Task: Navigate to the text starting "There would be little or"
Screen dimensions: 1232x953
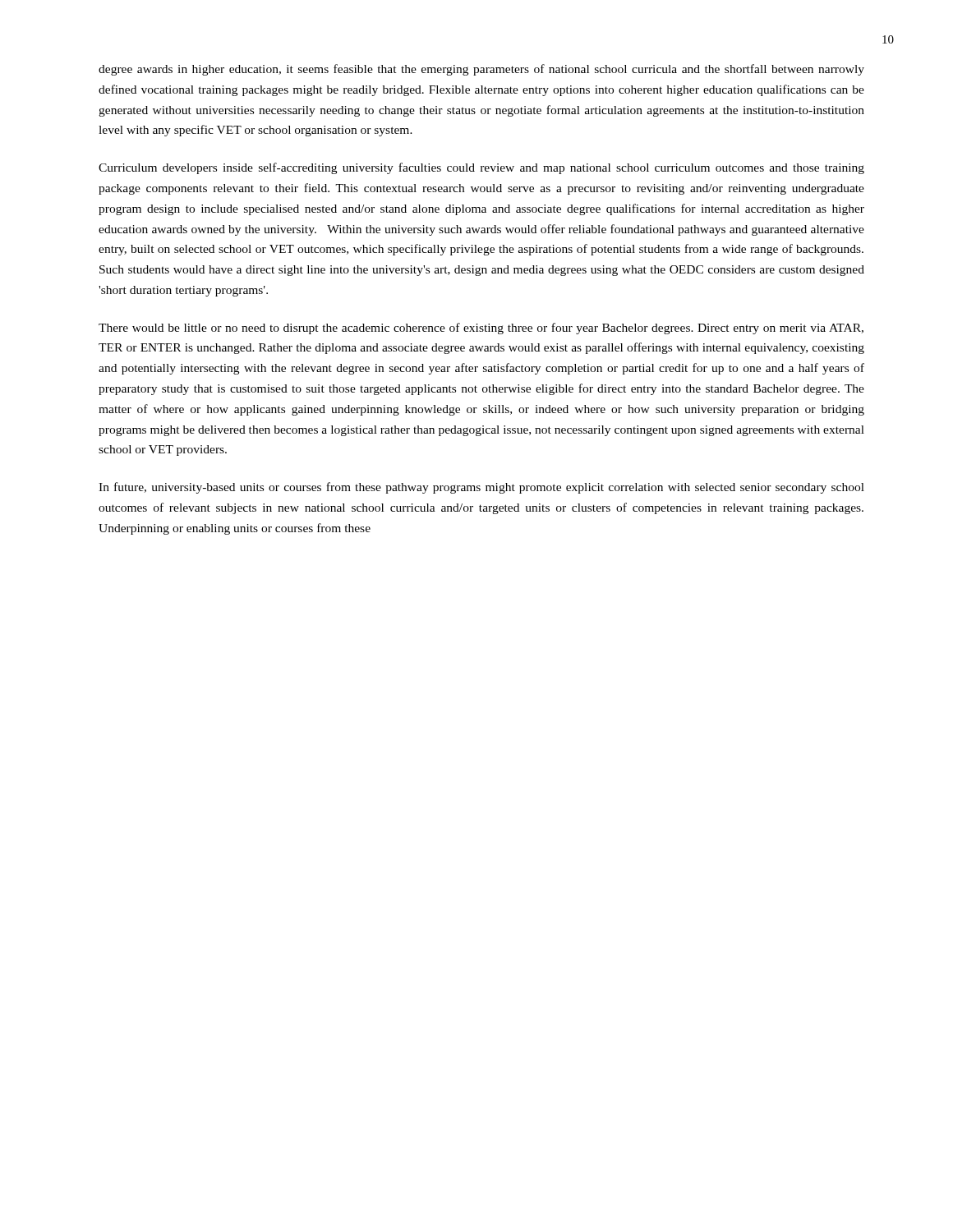Action: coord(481,388)
